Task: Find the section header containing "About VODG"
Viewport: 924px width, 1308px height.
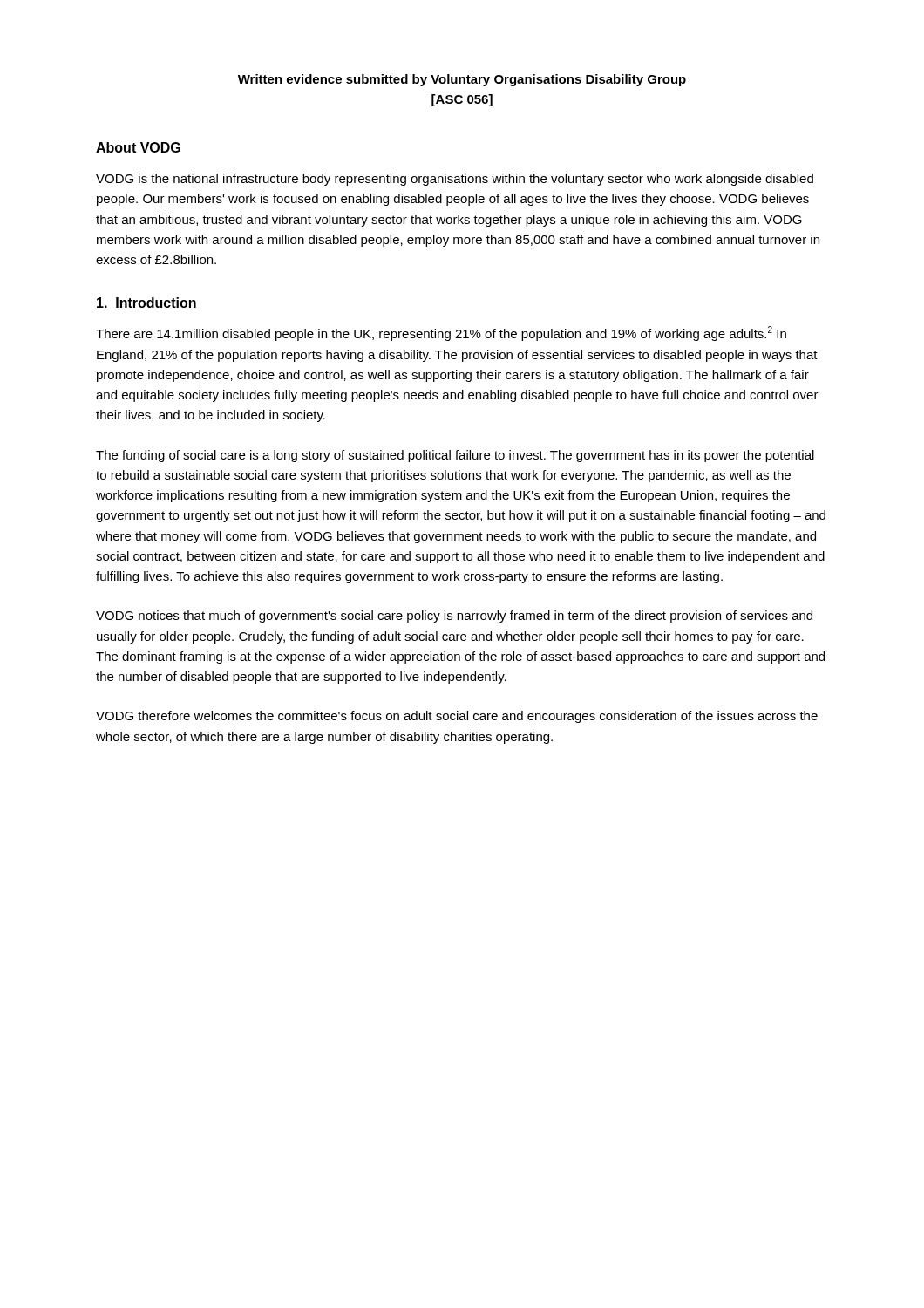Action: coord(138,147)
